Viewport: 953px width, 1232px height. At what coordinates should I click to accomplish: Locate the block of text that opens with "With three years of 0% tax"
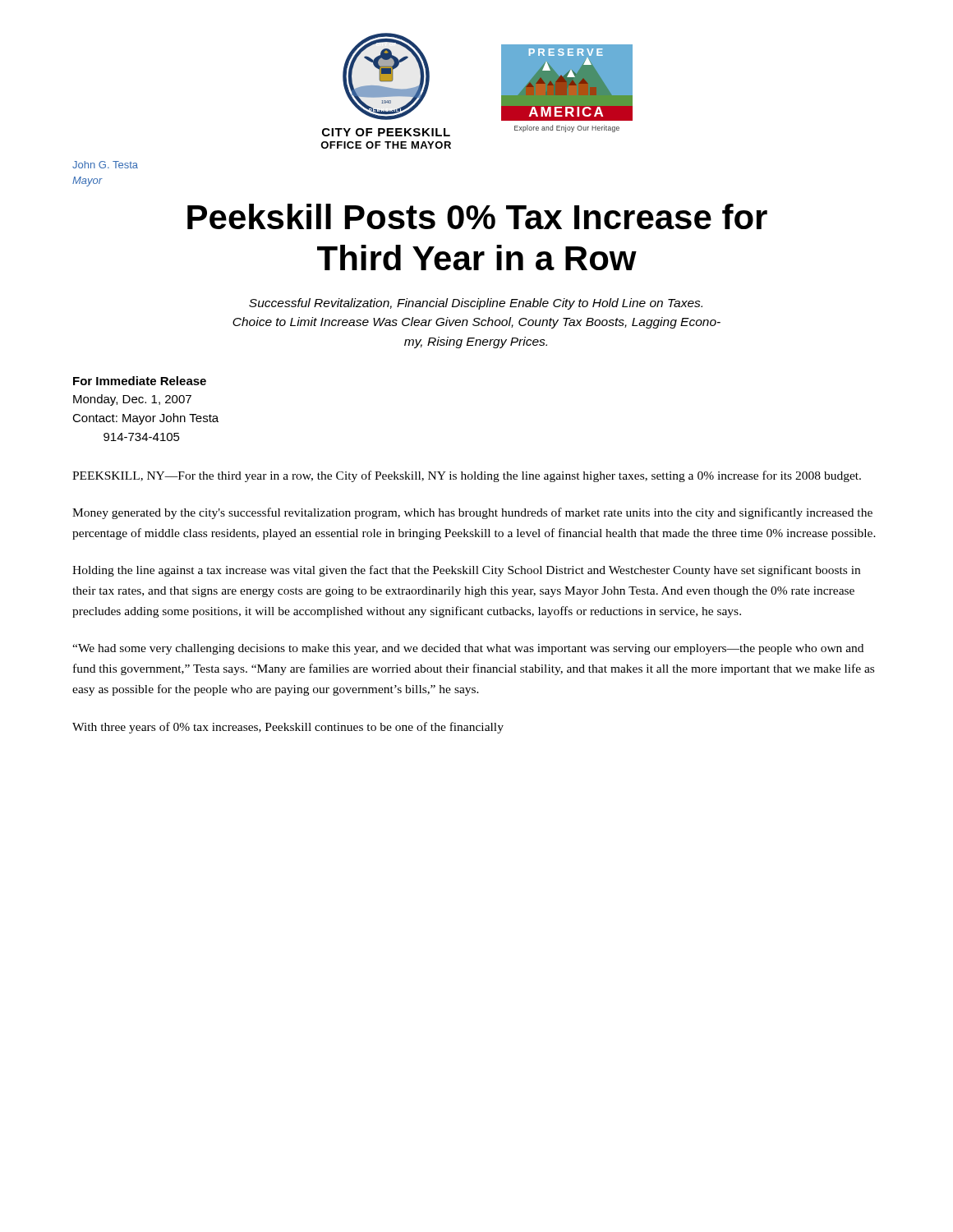(x=288, y=726)
